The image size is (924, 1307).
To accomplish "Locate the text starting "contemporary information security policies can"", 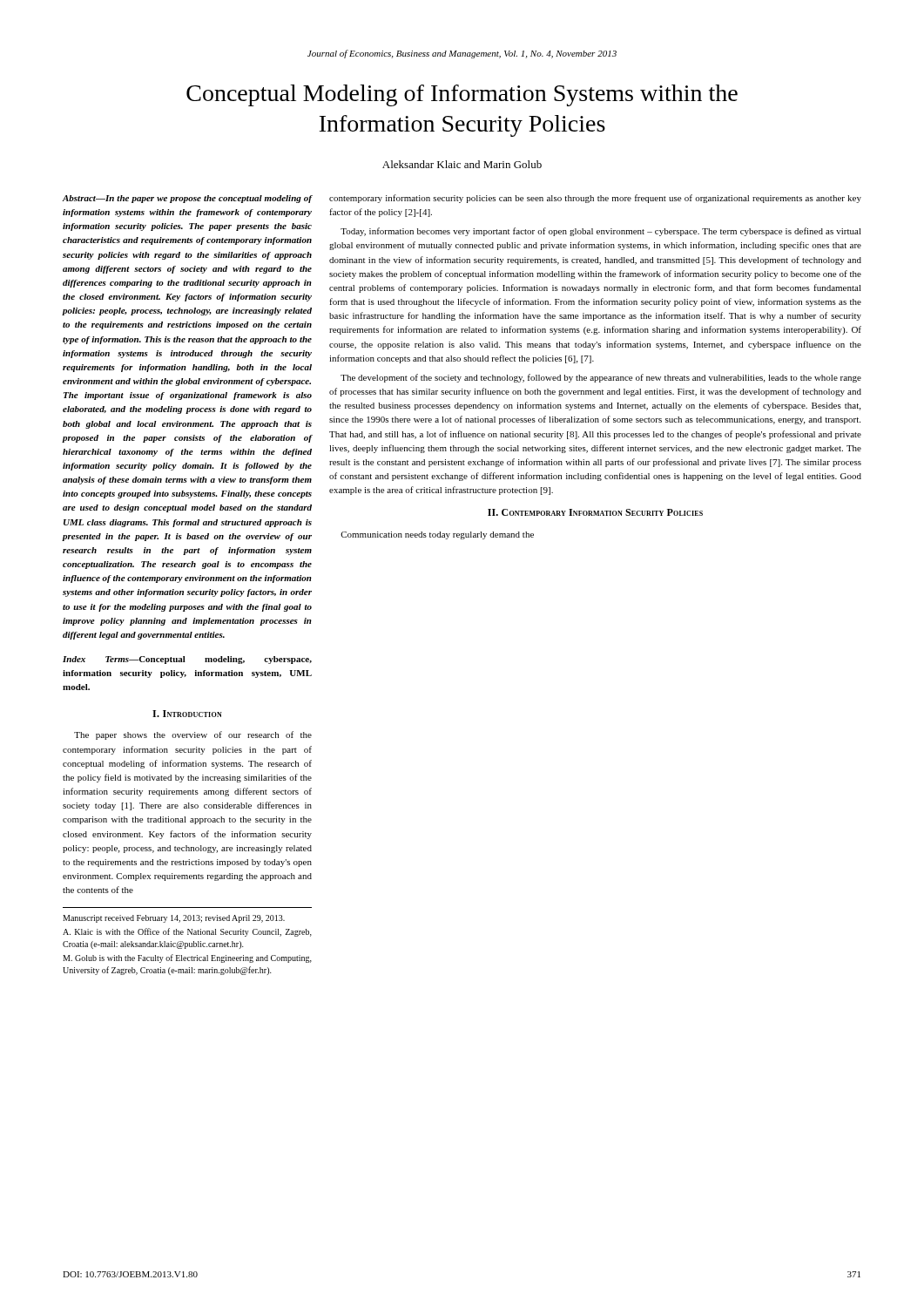I will (595, 344).
